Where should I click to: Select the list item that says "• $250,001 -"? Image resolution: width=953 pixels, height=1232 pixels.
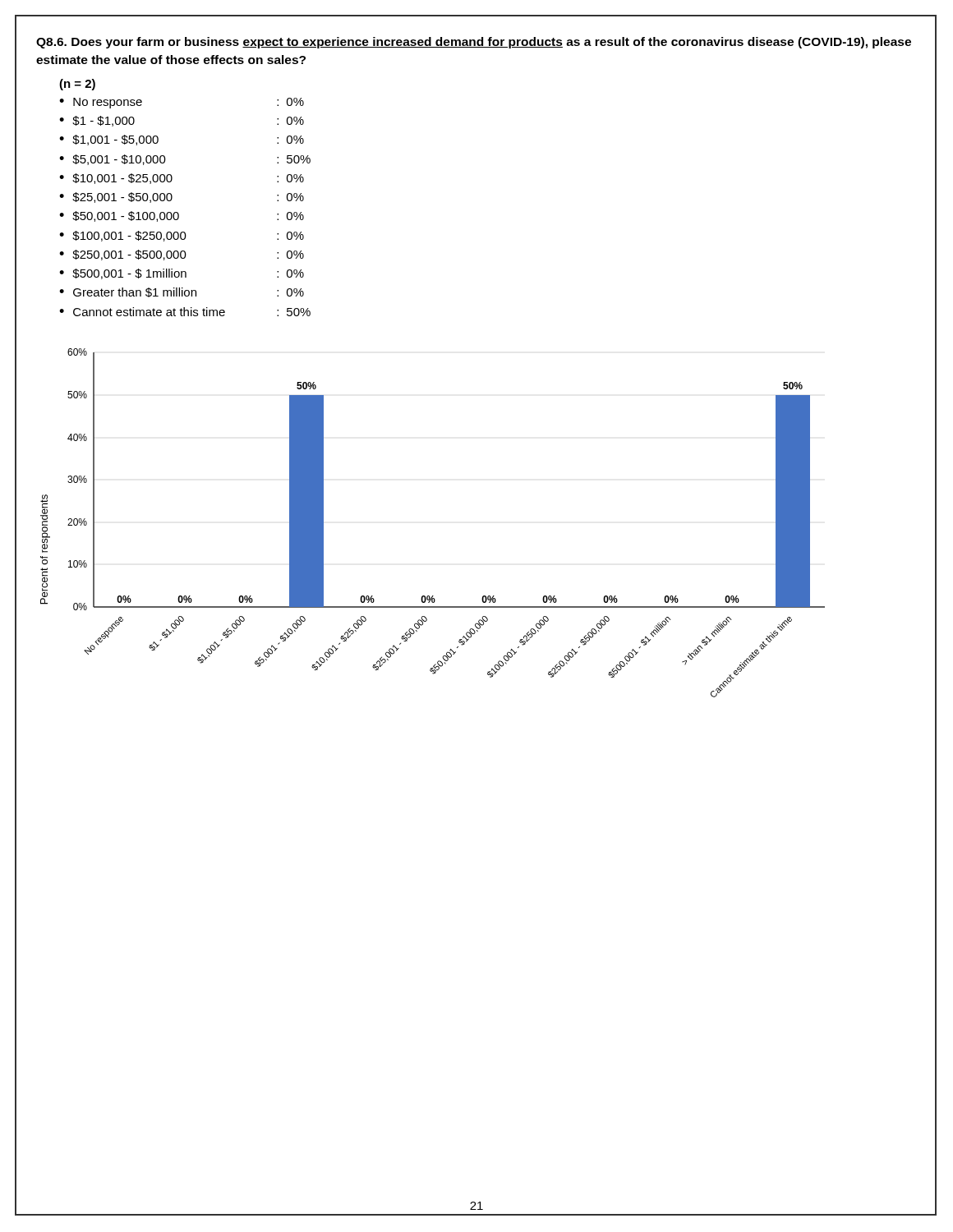coord(197,254)
